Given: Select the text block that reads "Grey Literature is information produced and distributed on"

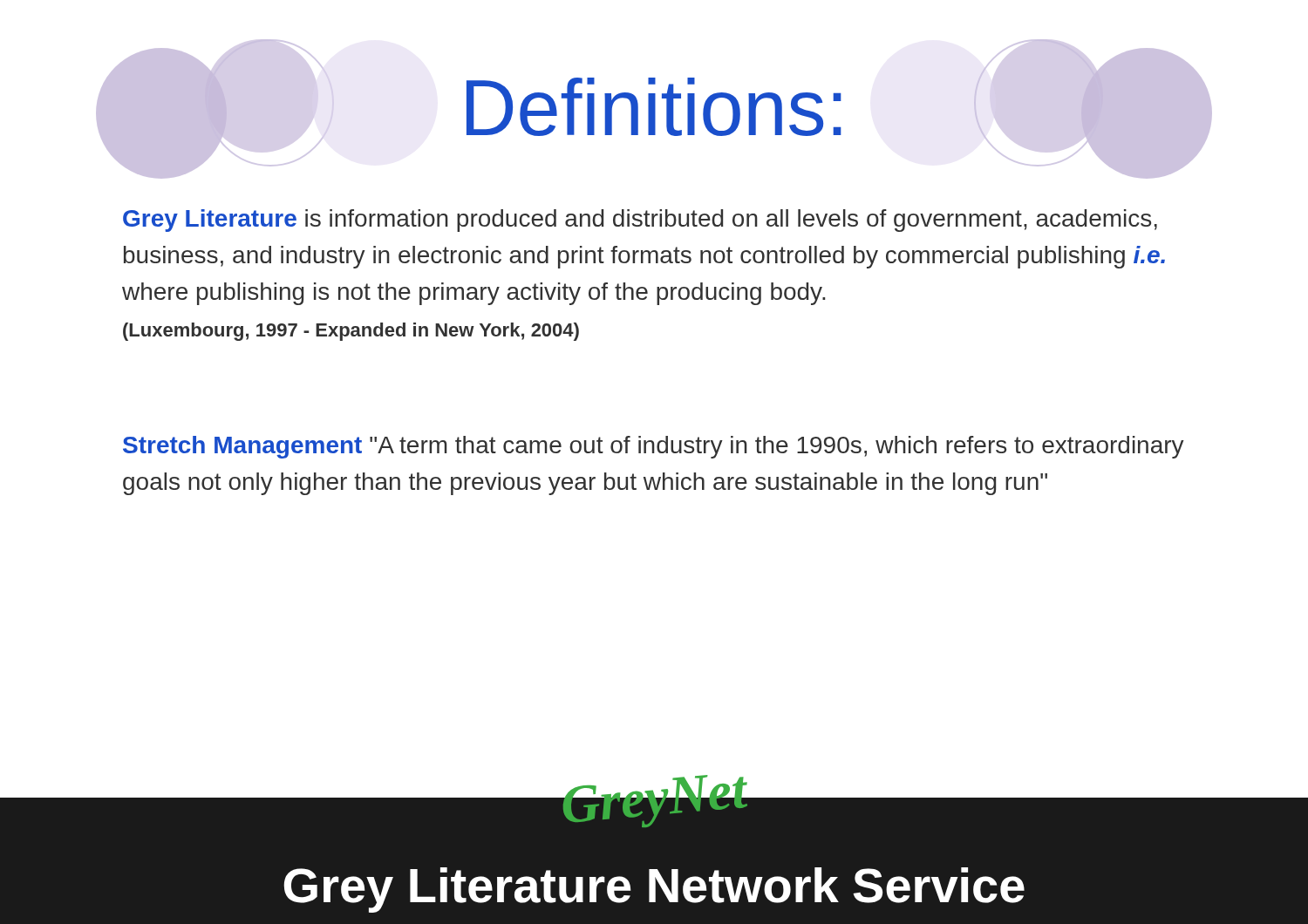Looking at the screenshot, I should (645, 273).
